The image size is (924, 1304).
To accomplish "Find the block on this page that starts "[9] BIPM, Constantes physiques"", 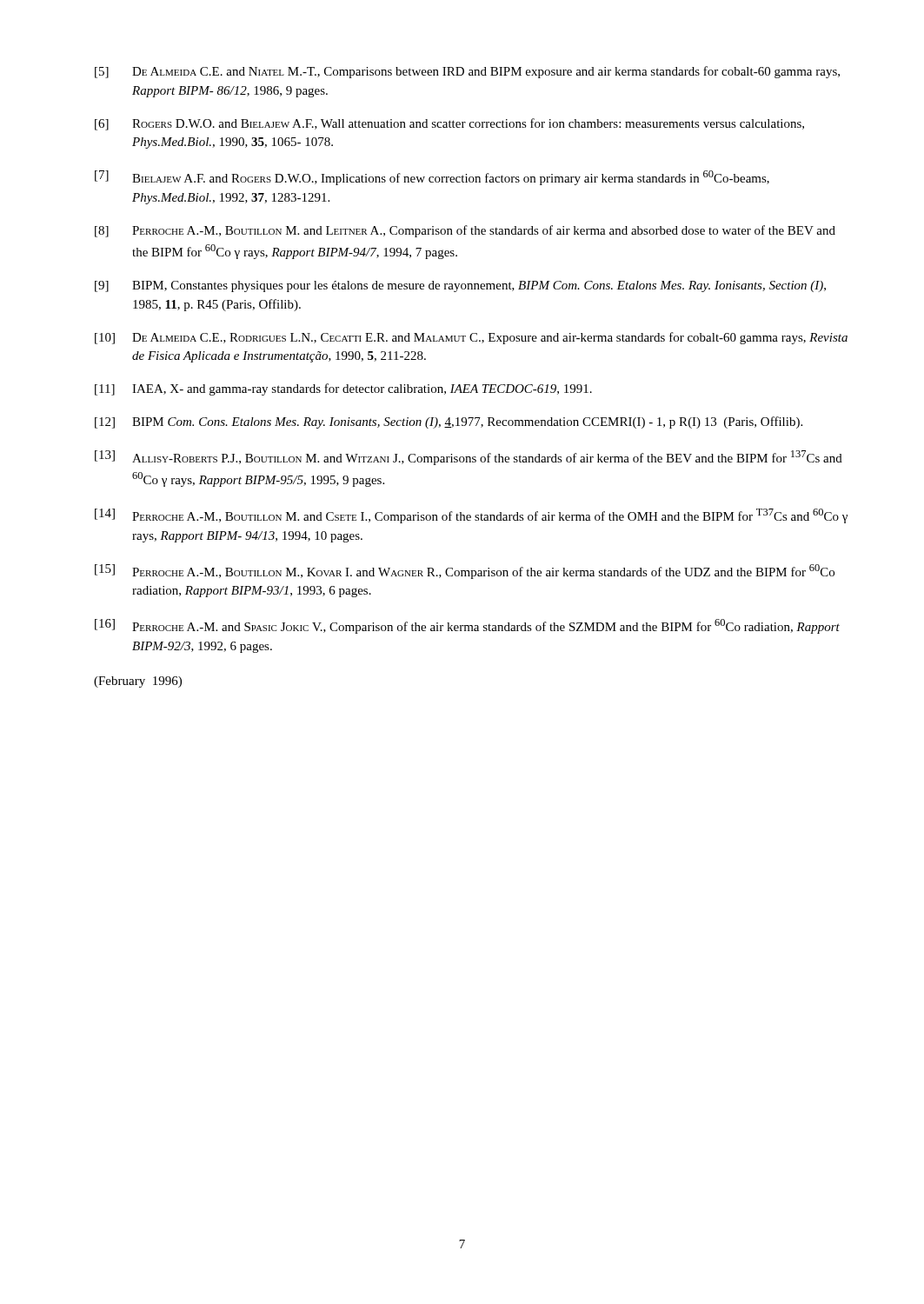I will 474,295.
